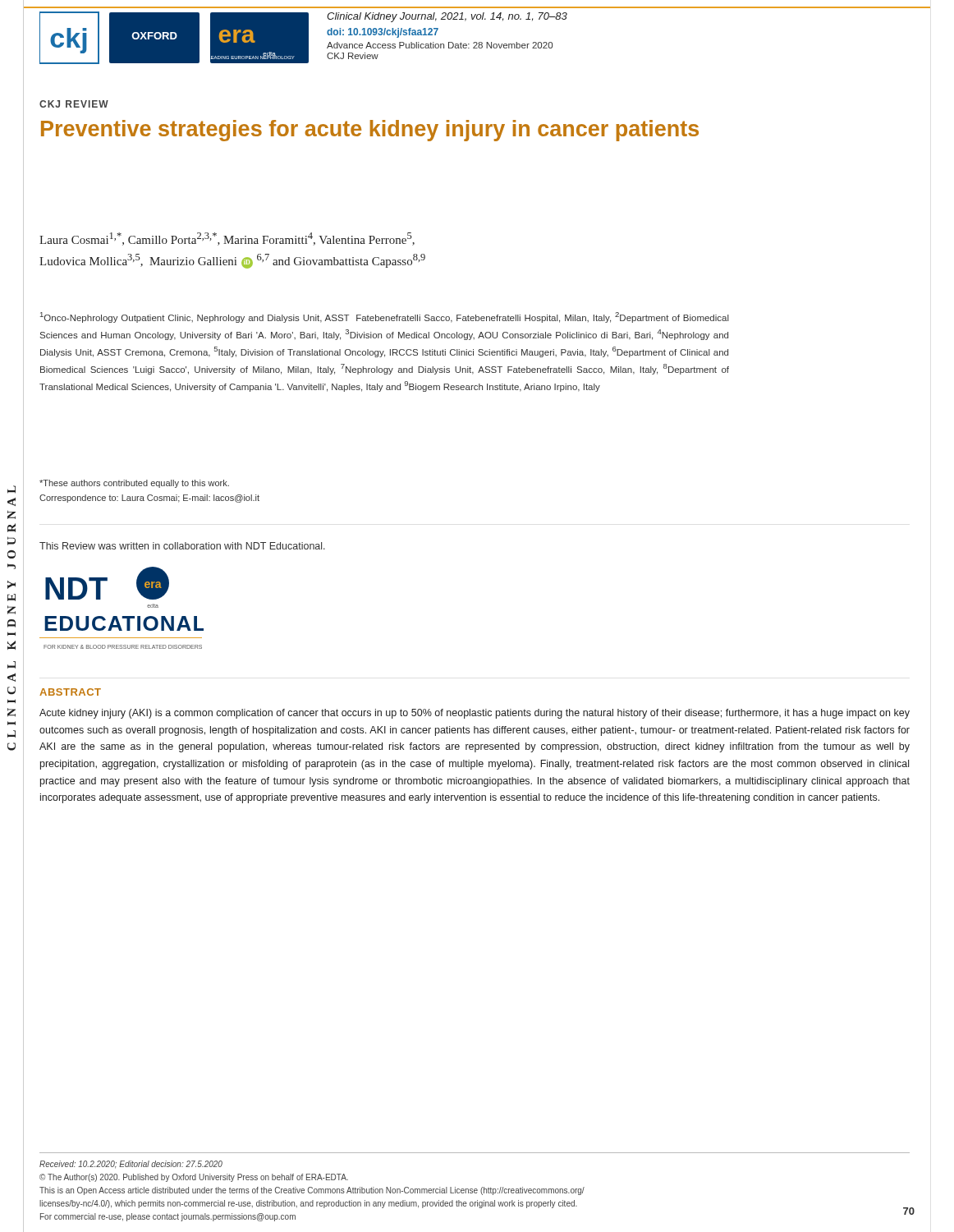The image size is (954, 1232).
Task: Point to the region starting "1Onco-Nephrology Outpatient Clinic, Nephrology and Dialysis"
Action: pos(384,351)
